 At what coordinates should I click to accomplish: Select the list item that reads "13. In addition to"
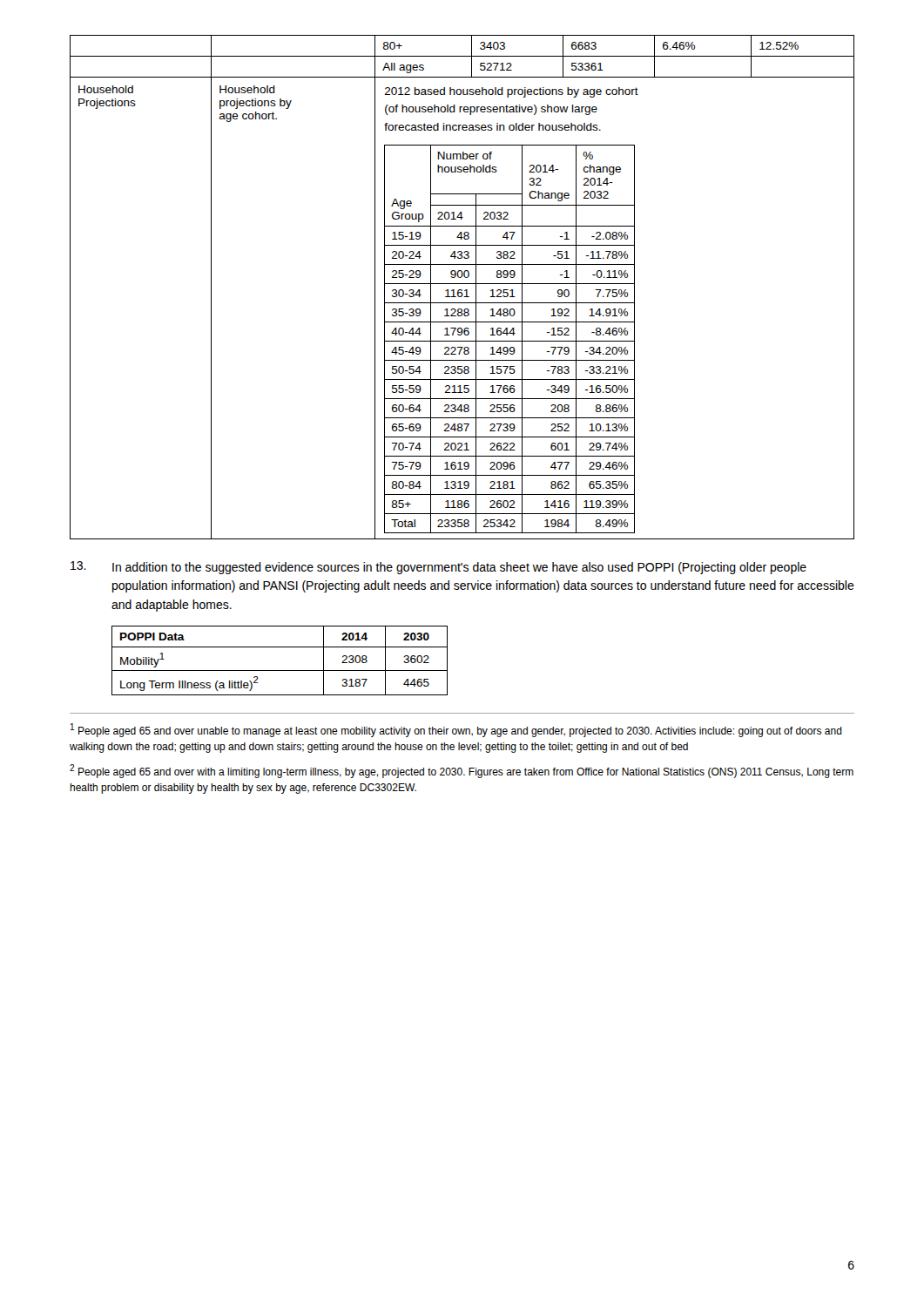click(x=462, y=587)
